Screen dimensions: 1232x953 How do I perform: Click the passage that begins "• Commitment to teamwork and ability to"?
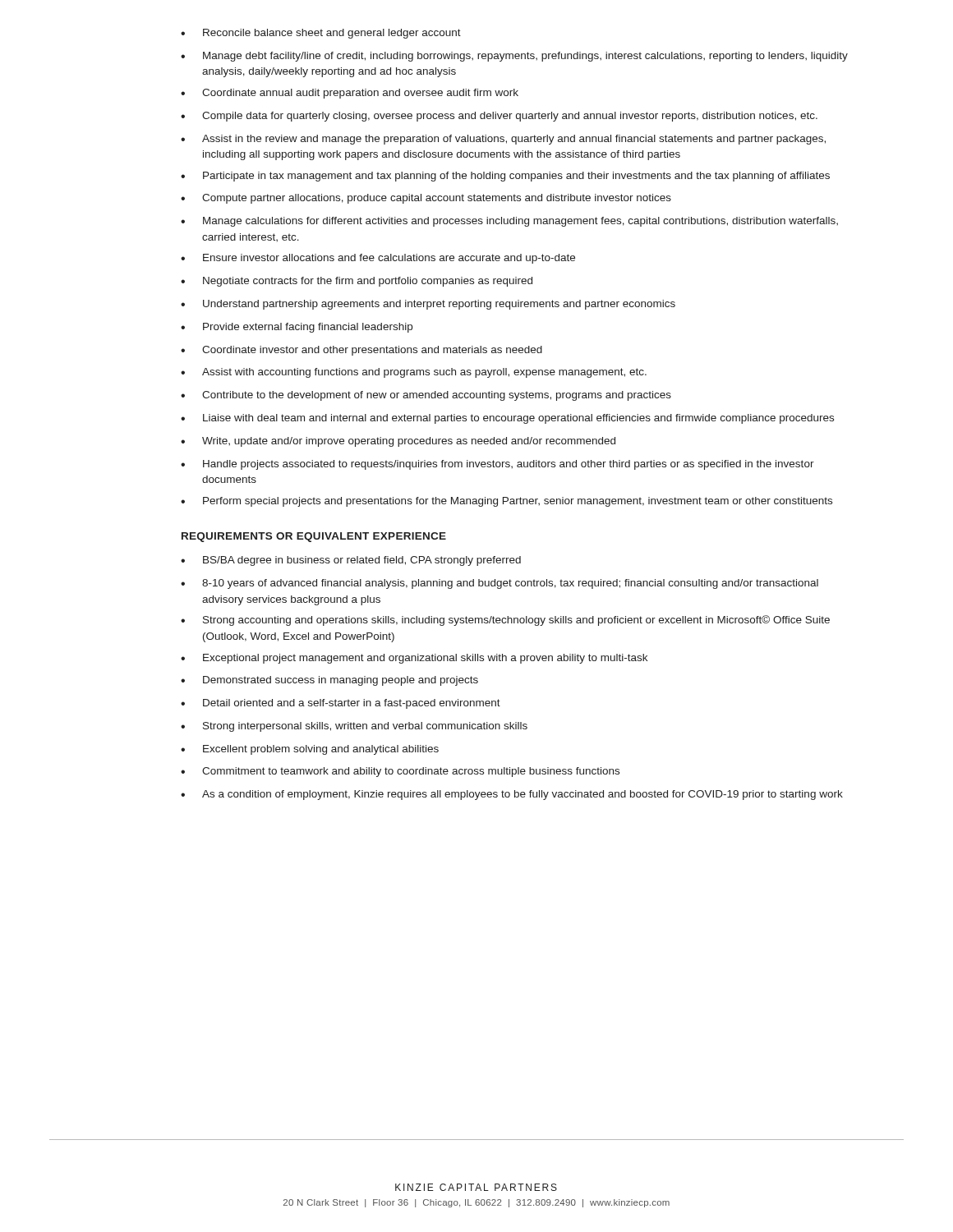(x=518, y=772)
